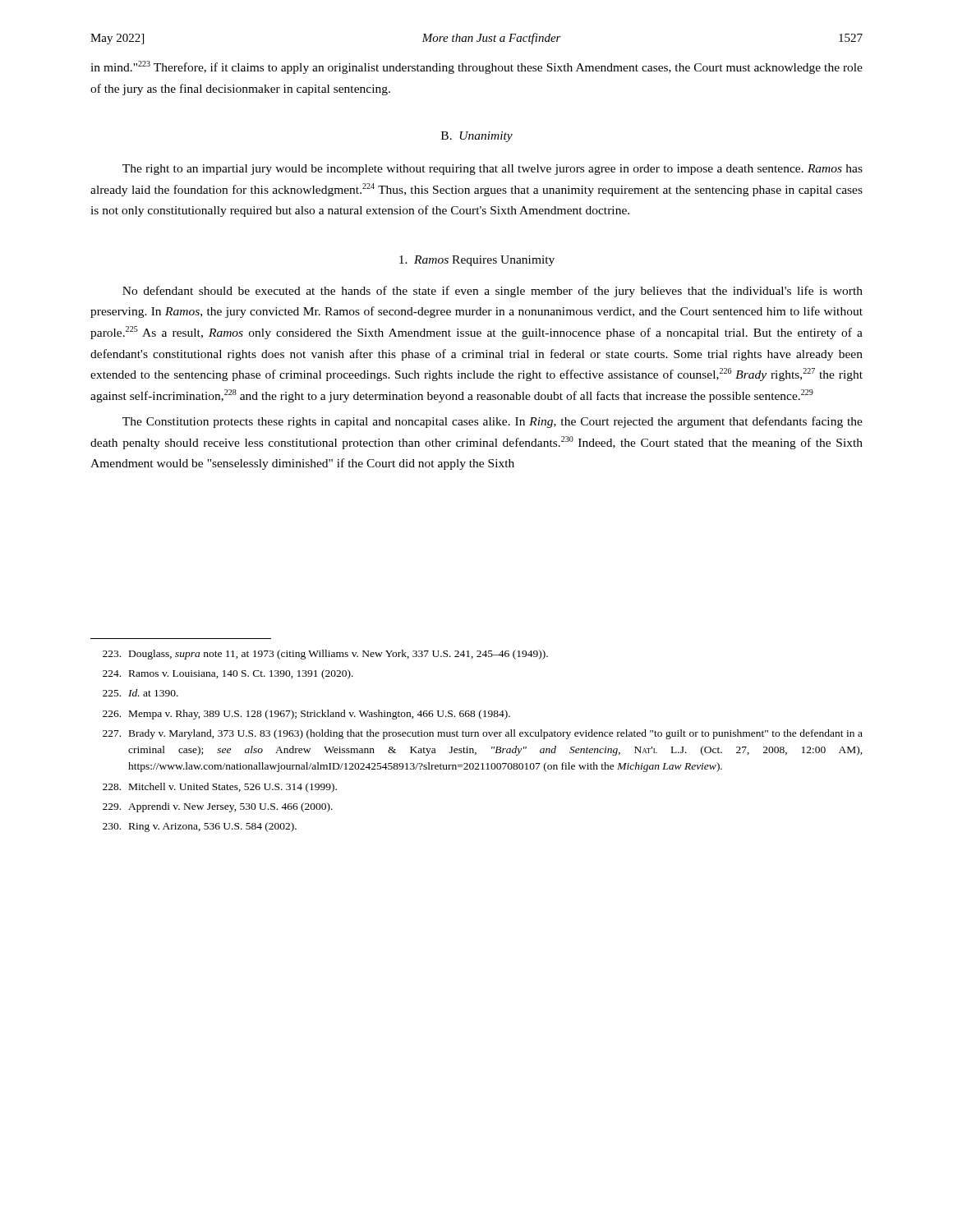Navigate to the block starting "Ramos v. Louisiana, 140 S."
Viewport: 953px width, 1232px height.
click(x=228, y=674)
